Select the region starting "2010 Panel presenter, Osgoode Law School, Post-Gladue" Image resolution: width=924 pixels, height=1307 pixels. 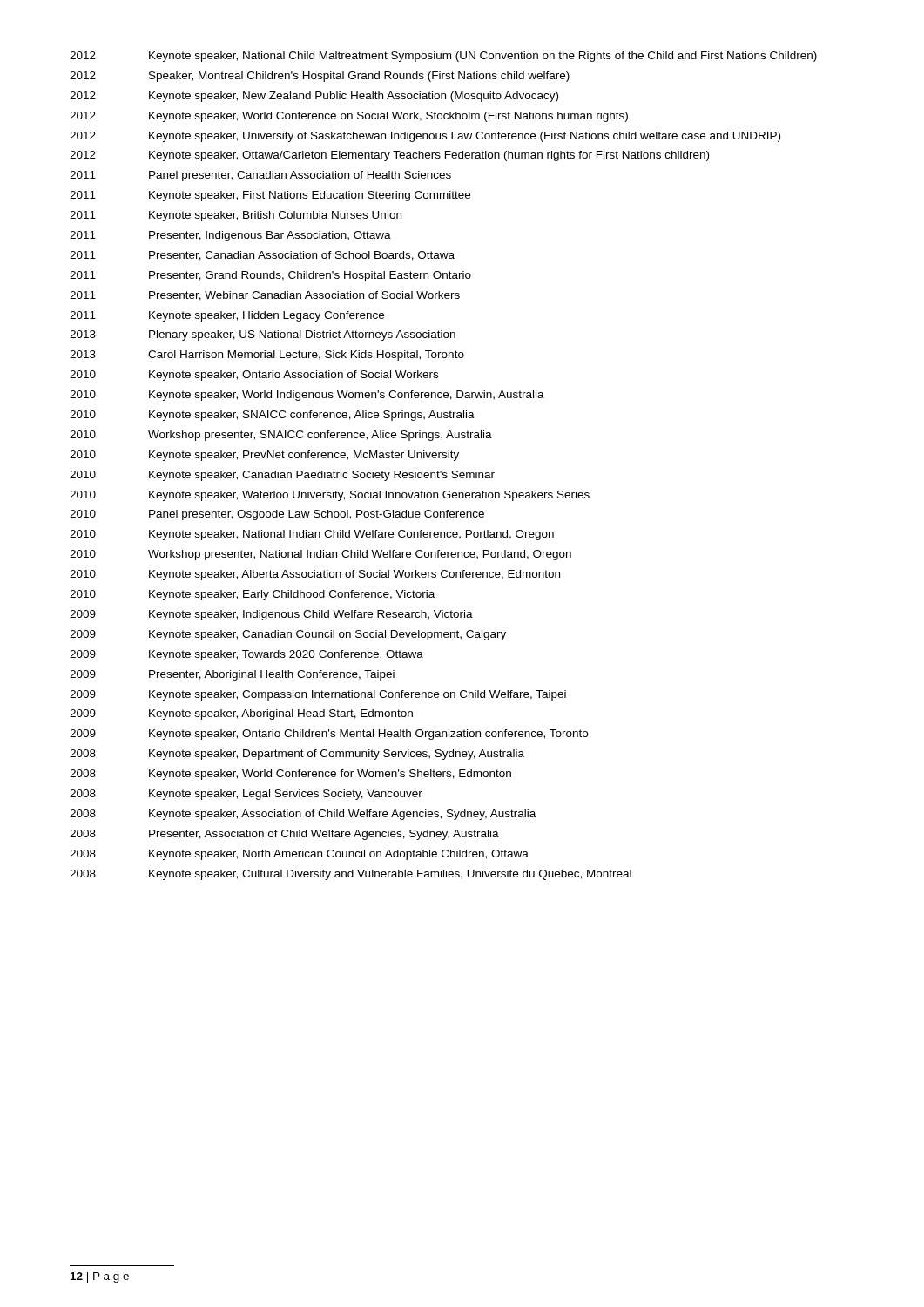pos(462,515)
